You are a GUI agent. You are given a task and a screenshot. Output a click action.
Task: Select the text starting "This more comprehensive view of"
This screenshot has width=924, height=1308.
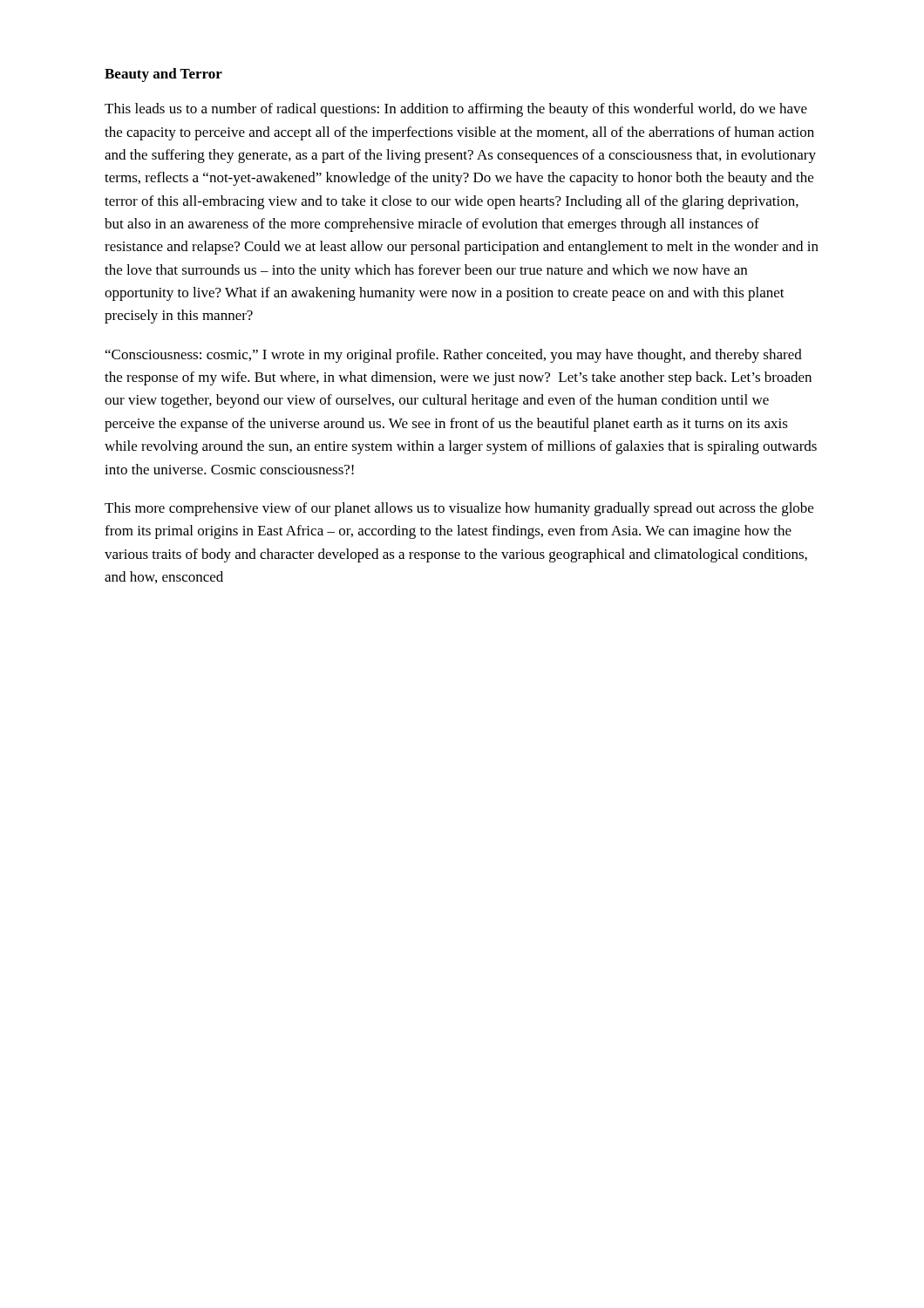coord(459,542)
